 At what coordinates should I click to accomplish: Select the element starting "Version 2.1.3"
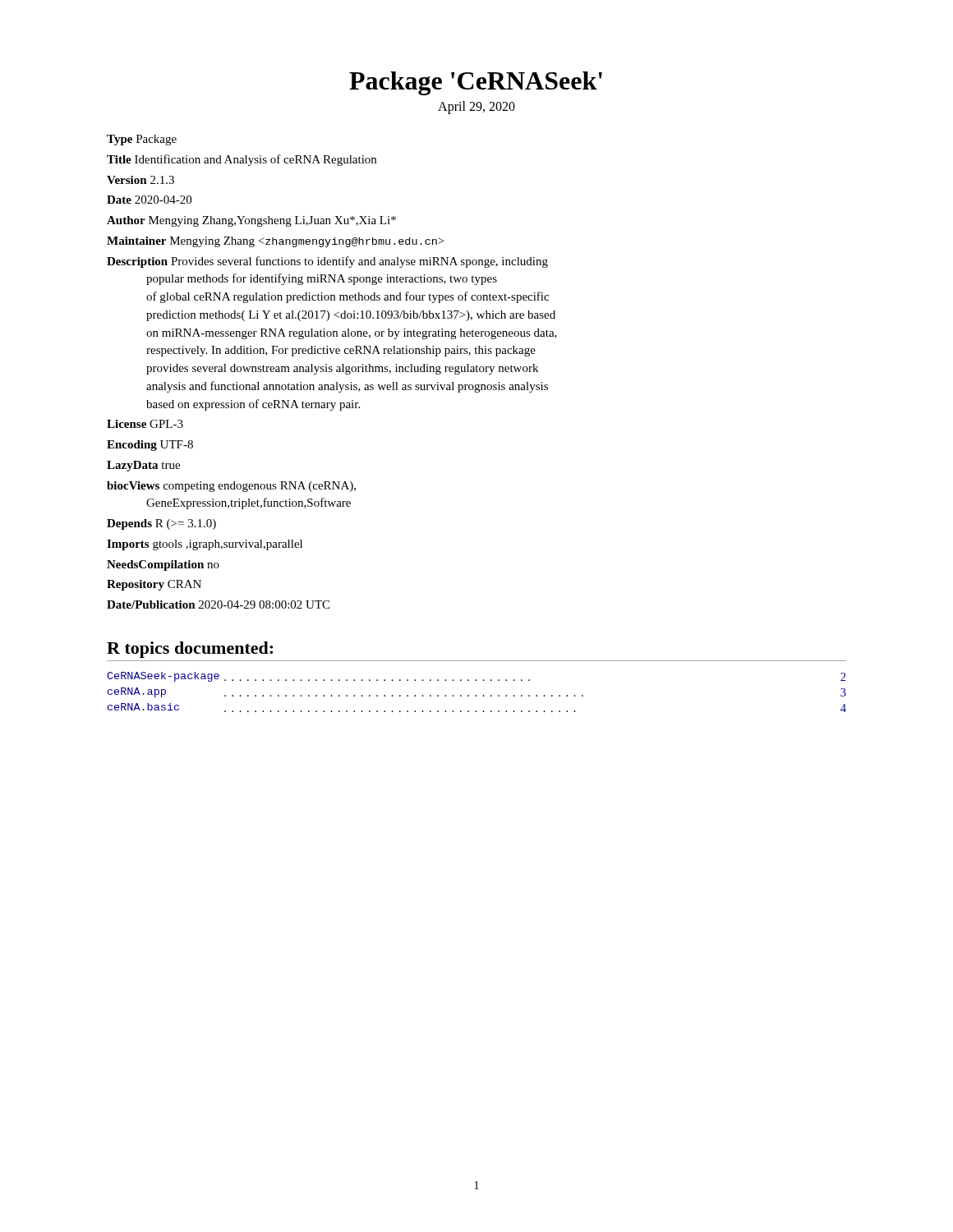click(x=141, y=179)
